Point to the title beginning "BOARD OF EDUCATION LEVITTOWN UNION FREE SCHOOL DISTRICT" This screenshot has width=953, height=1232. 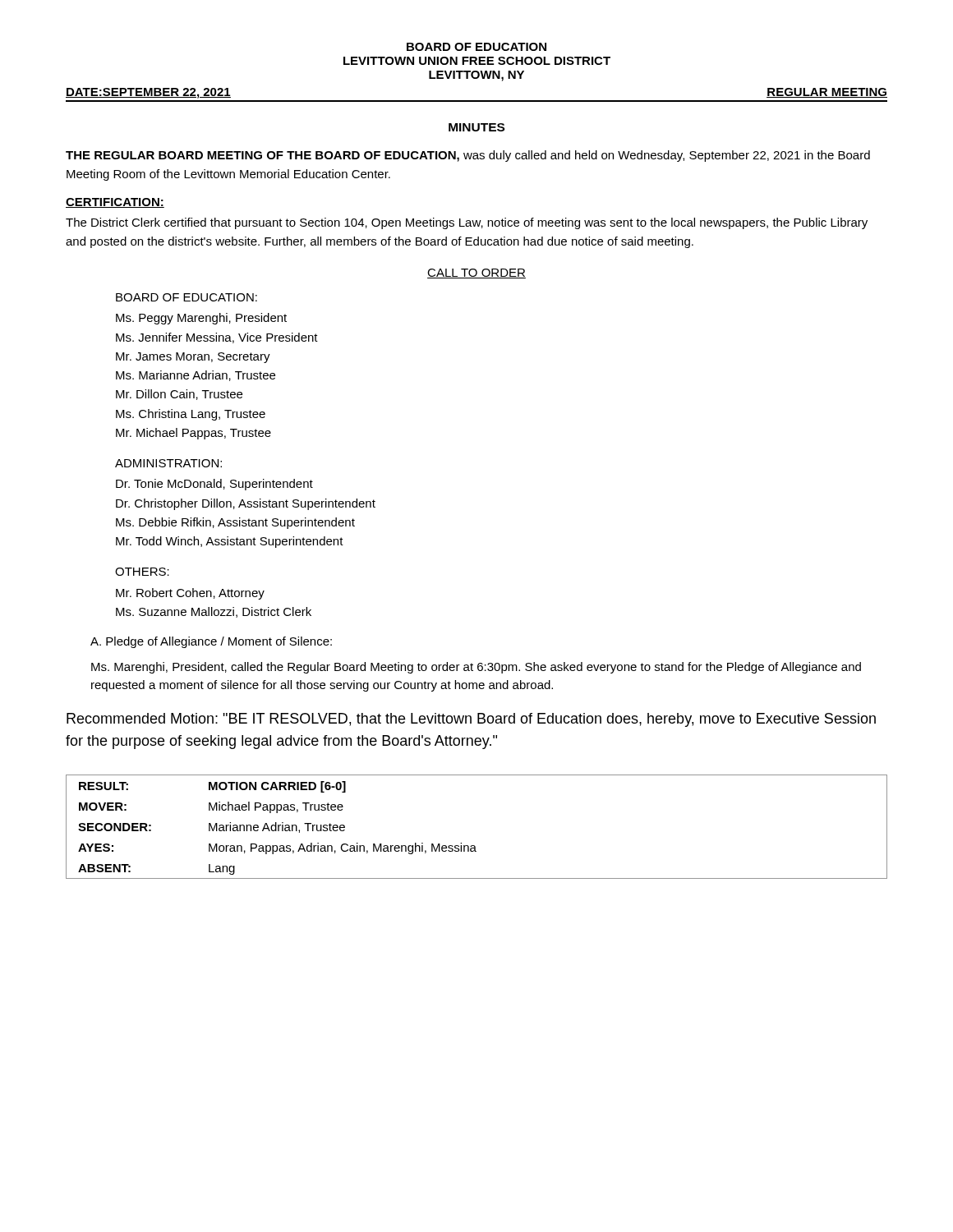[x=476, y=60]
